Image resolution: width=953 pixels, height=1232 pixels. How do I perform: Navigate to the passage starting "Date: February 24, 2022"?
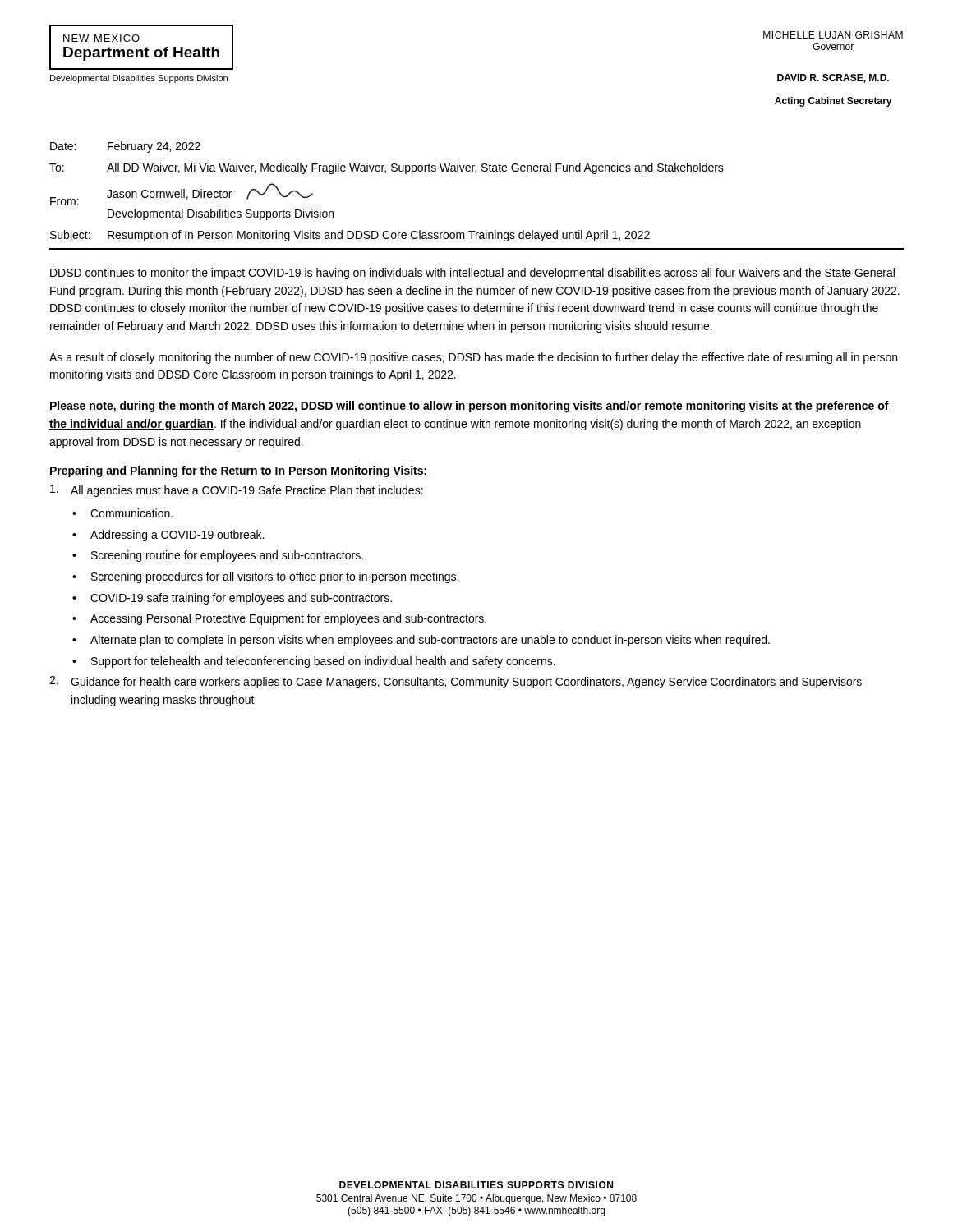click(x=125, y=147)
